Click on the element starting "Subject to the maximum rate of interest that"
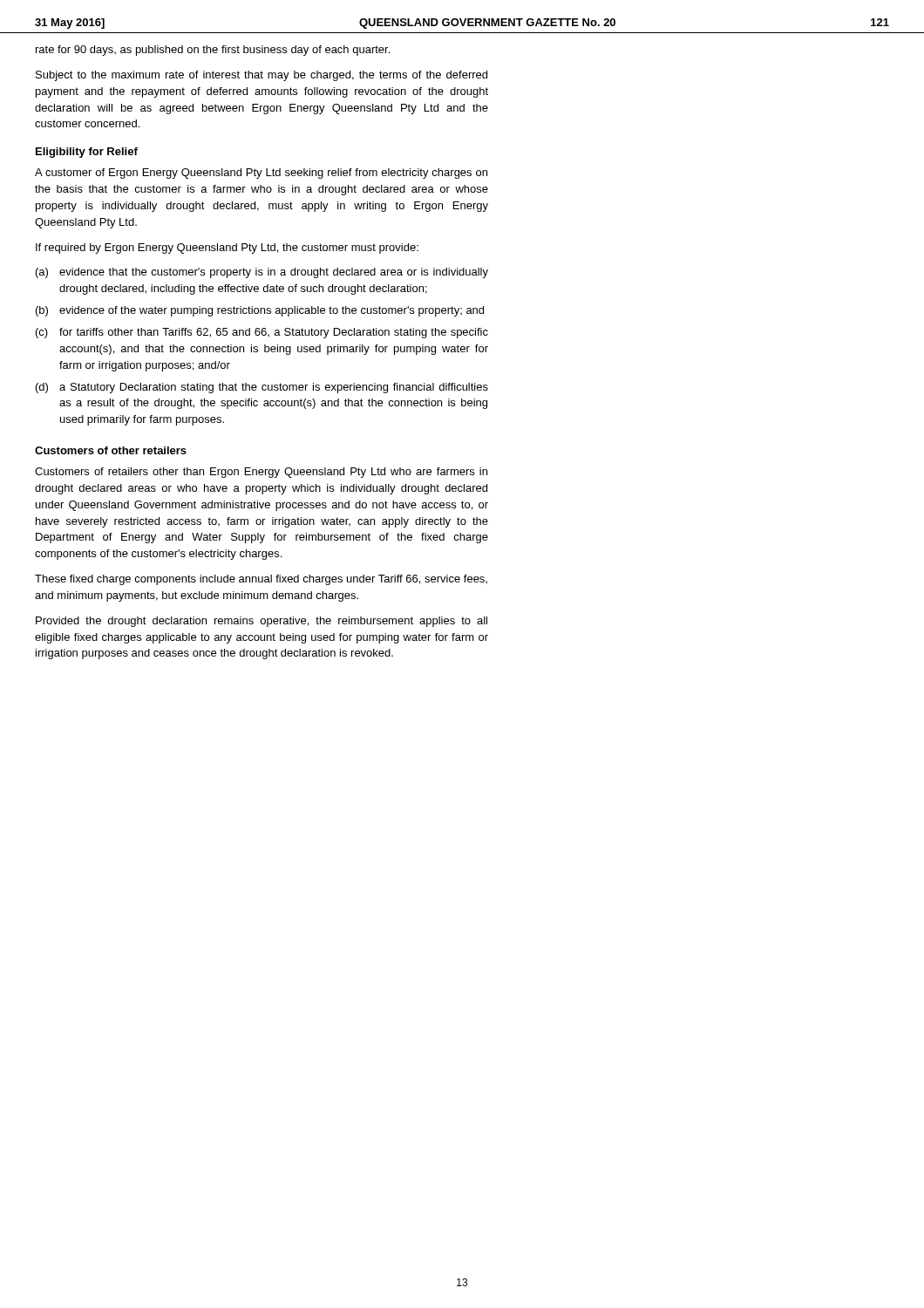 point(261,99)
